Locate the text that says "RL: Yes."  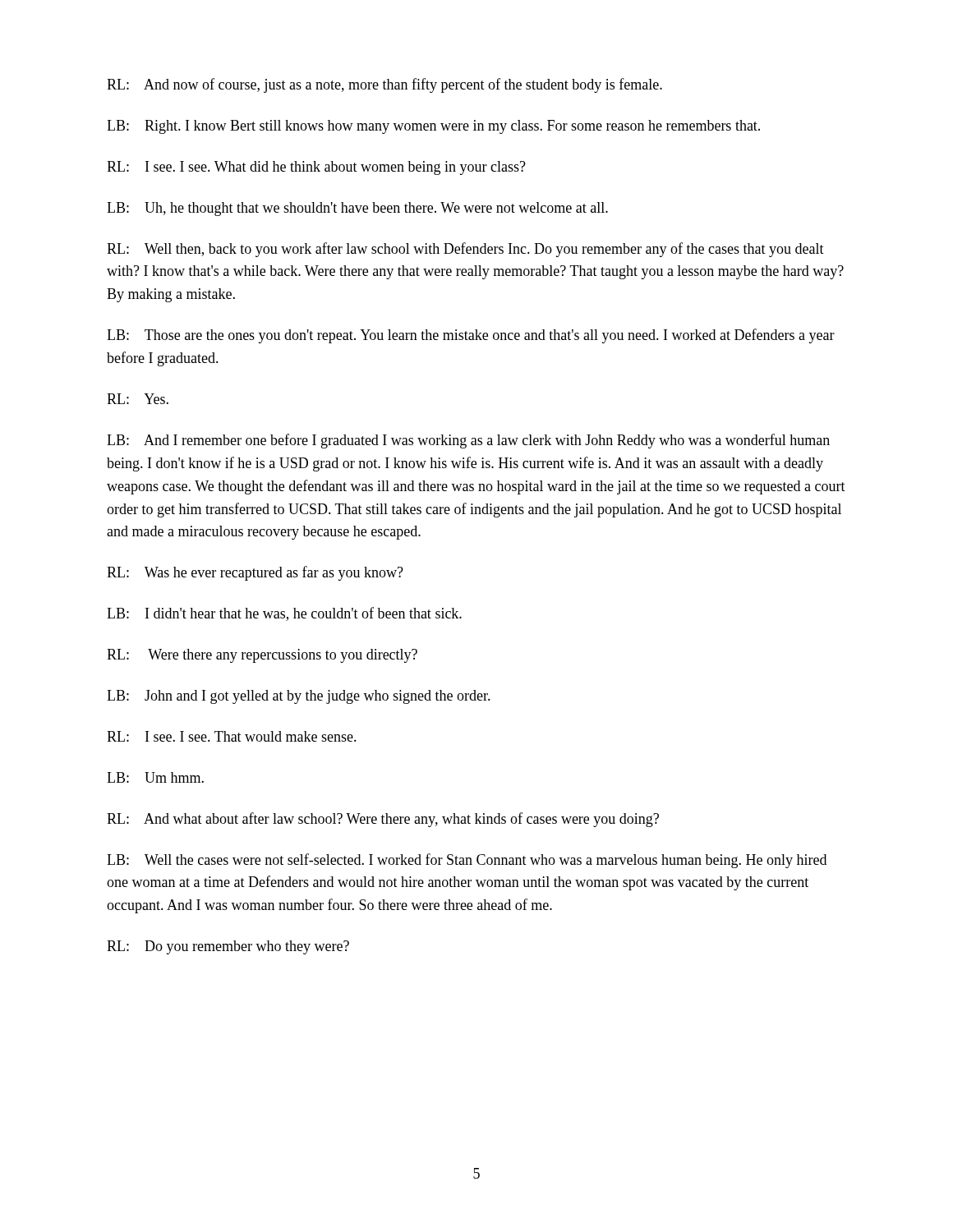tap(138, 399)
